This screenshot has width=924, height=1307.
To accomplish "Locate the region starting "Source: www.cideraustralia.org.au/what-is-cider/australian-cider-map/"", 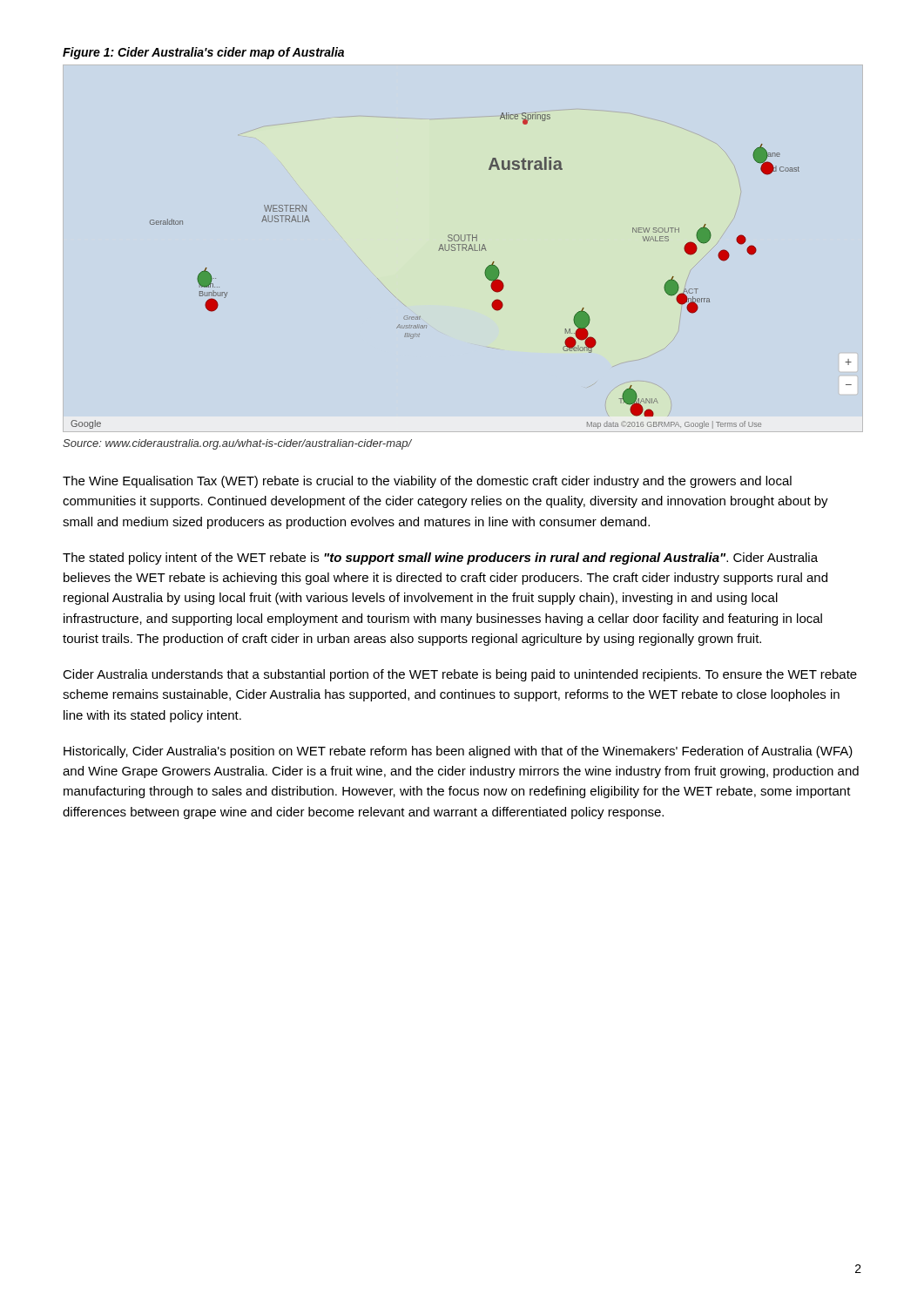I will 237,443.
